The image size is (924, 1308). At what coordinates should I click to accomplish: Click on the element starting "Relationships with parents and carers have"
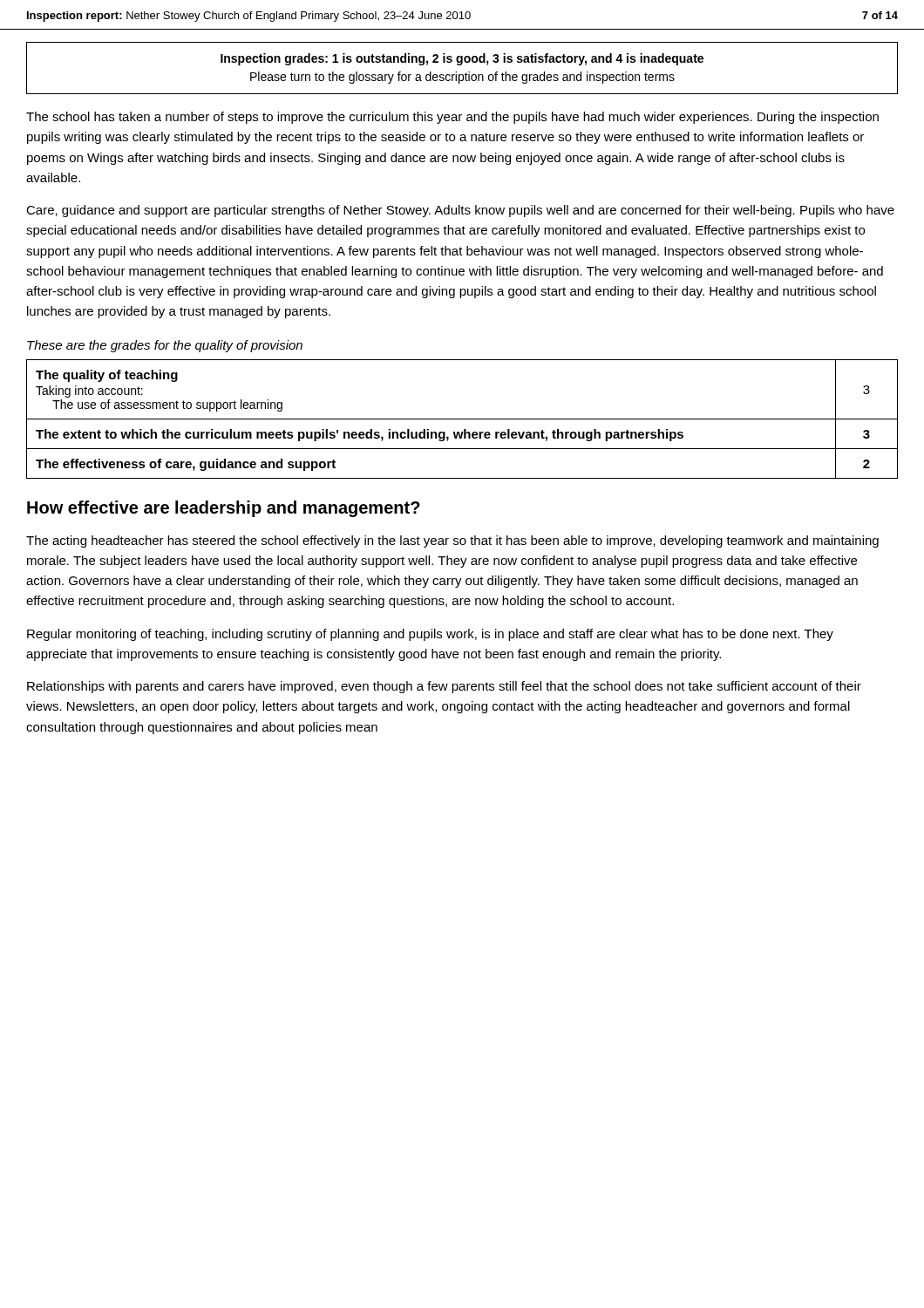[444, 706]
